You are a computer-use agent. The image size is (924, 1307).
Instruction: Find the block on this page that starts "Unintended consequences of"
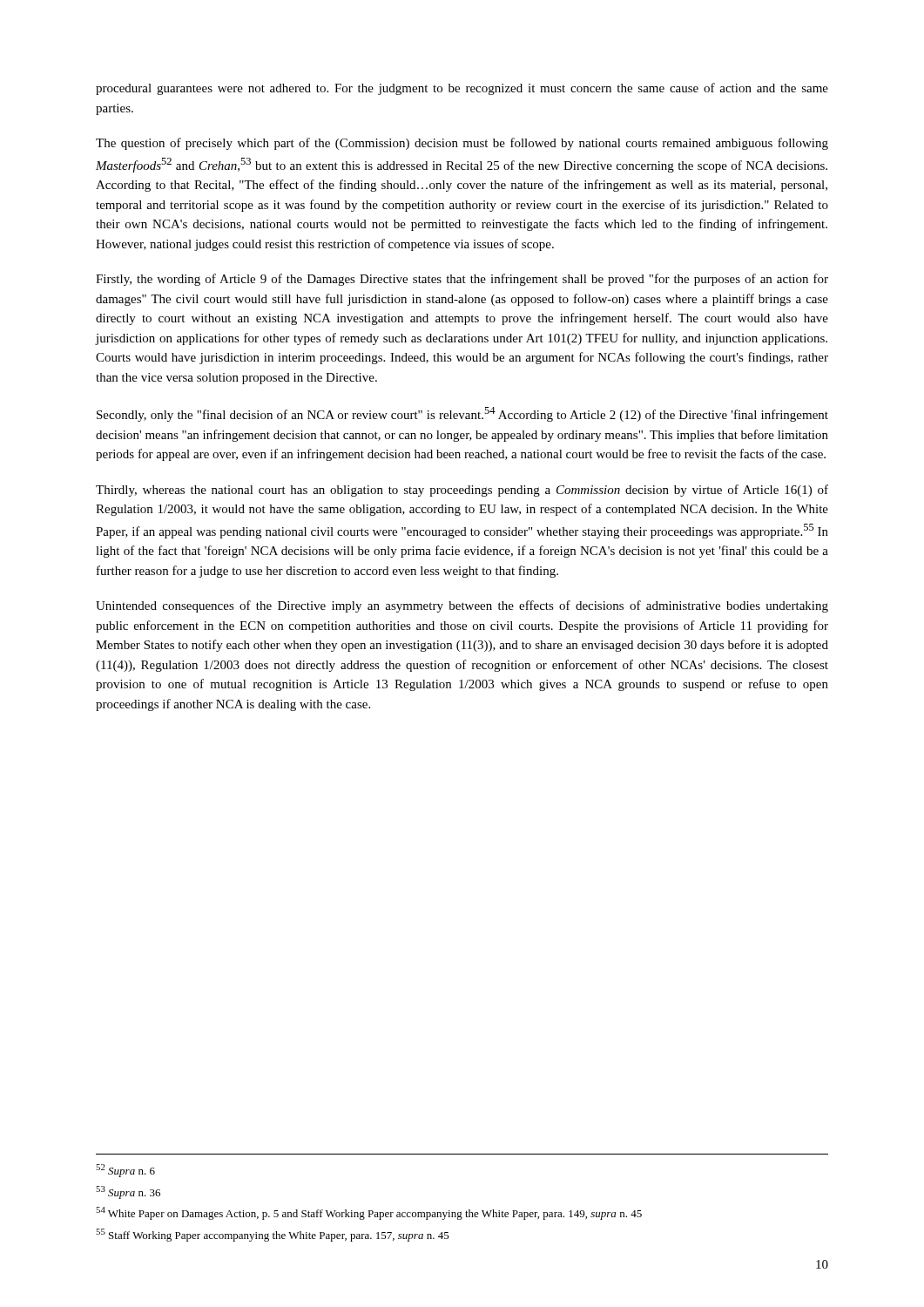point(462,655)
